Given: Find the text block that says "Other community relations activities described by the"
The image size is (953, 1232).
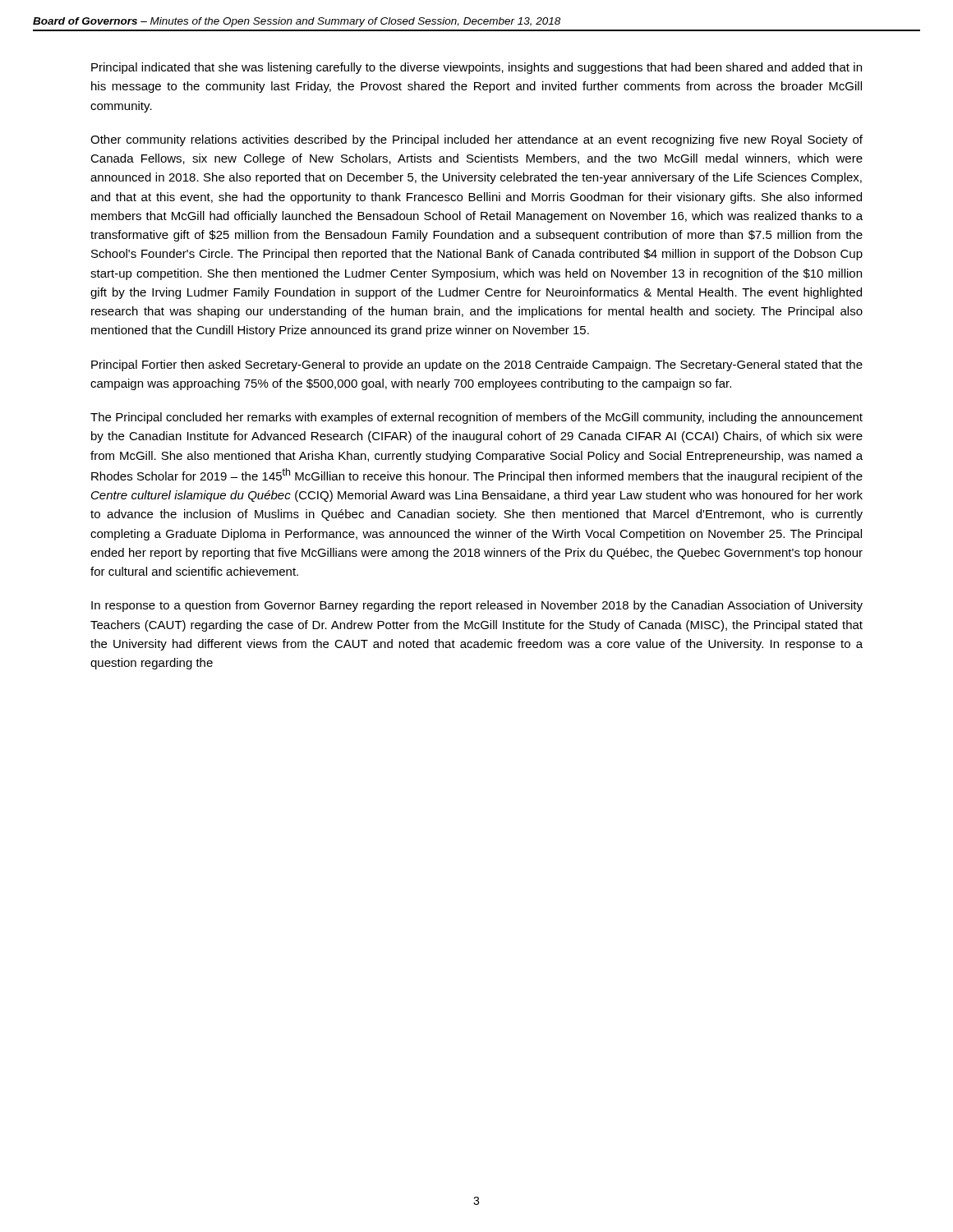Looking at the screenshot, I should [x=476, y=235].
